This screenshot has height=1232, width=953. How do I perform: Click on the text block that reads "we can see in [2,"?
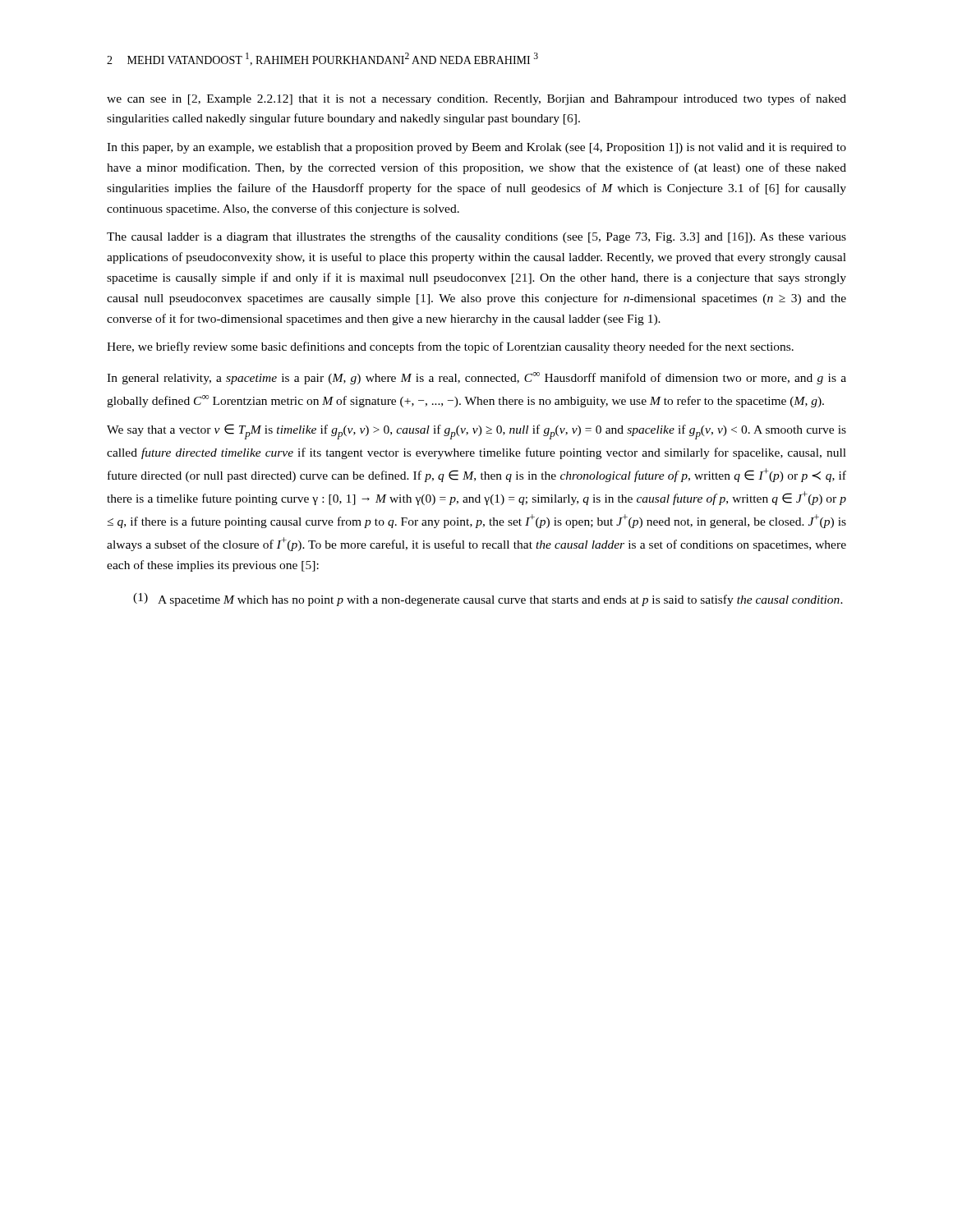coord(476,109)
